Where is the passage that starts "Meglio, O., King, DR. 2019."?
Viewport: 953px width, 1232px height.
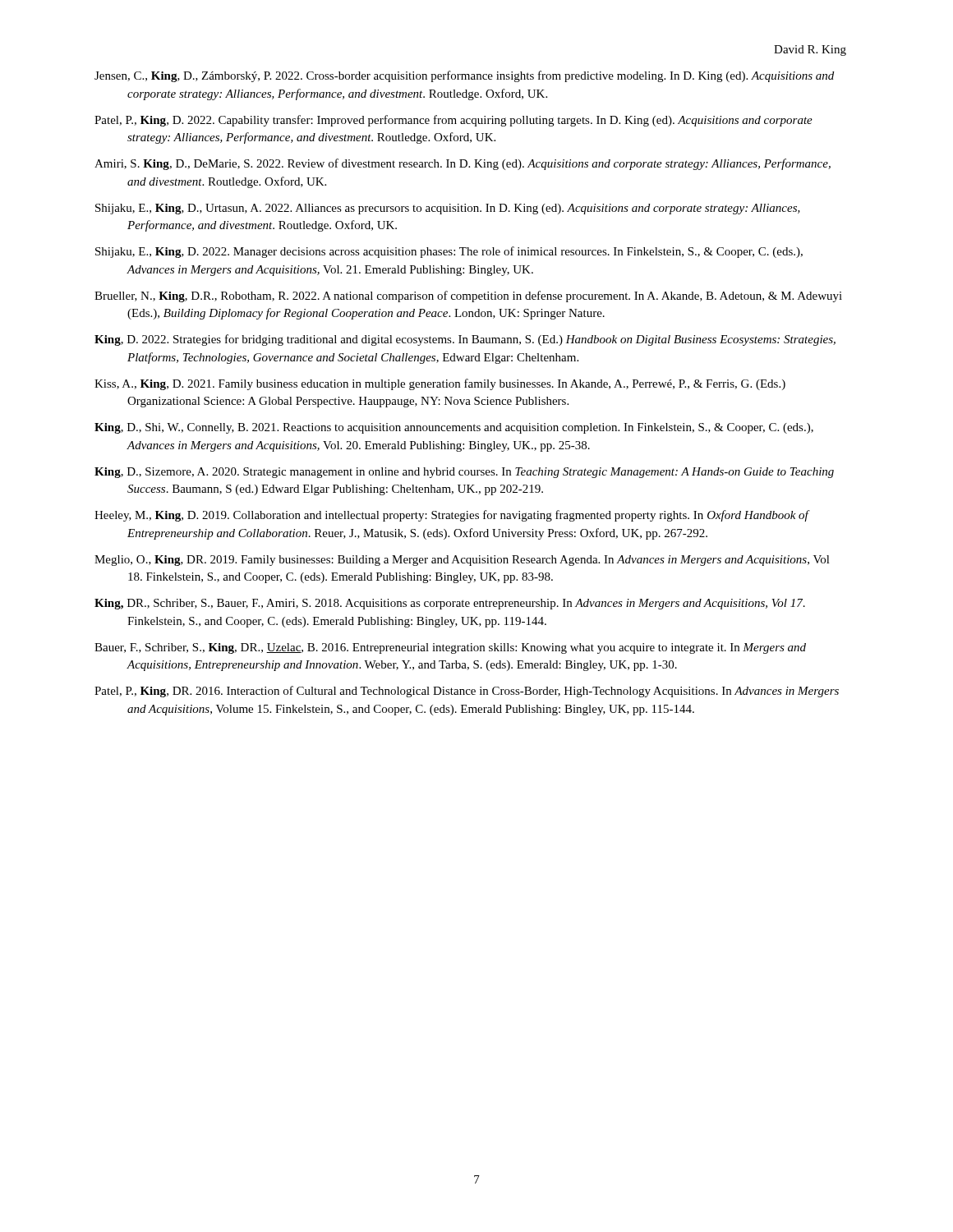pyautogui.click(x=462, y=568)
